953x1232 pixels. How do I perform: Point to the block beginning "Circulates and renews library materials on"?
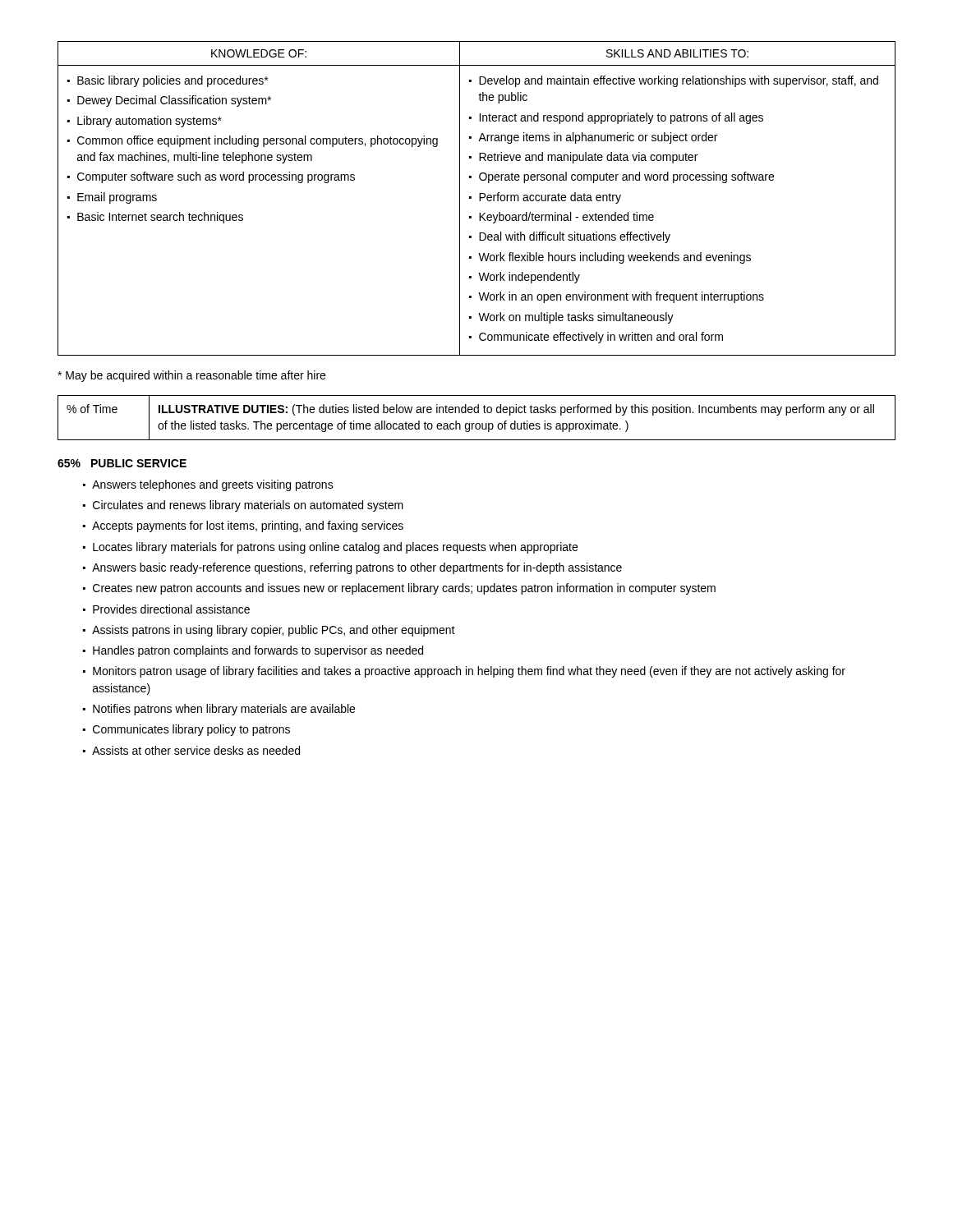tap(248, 505)
